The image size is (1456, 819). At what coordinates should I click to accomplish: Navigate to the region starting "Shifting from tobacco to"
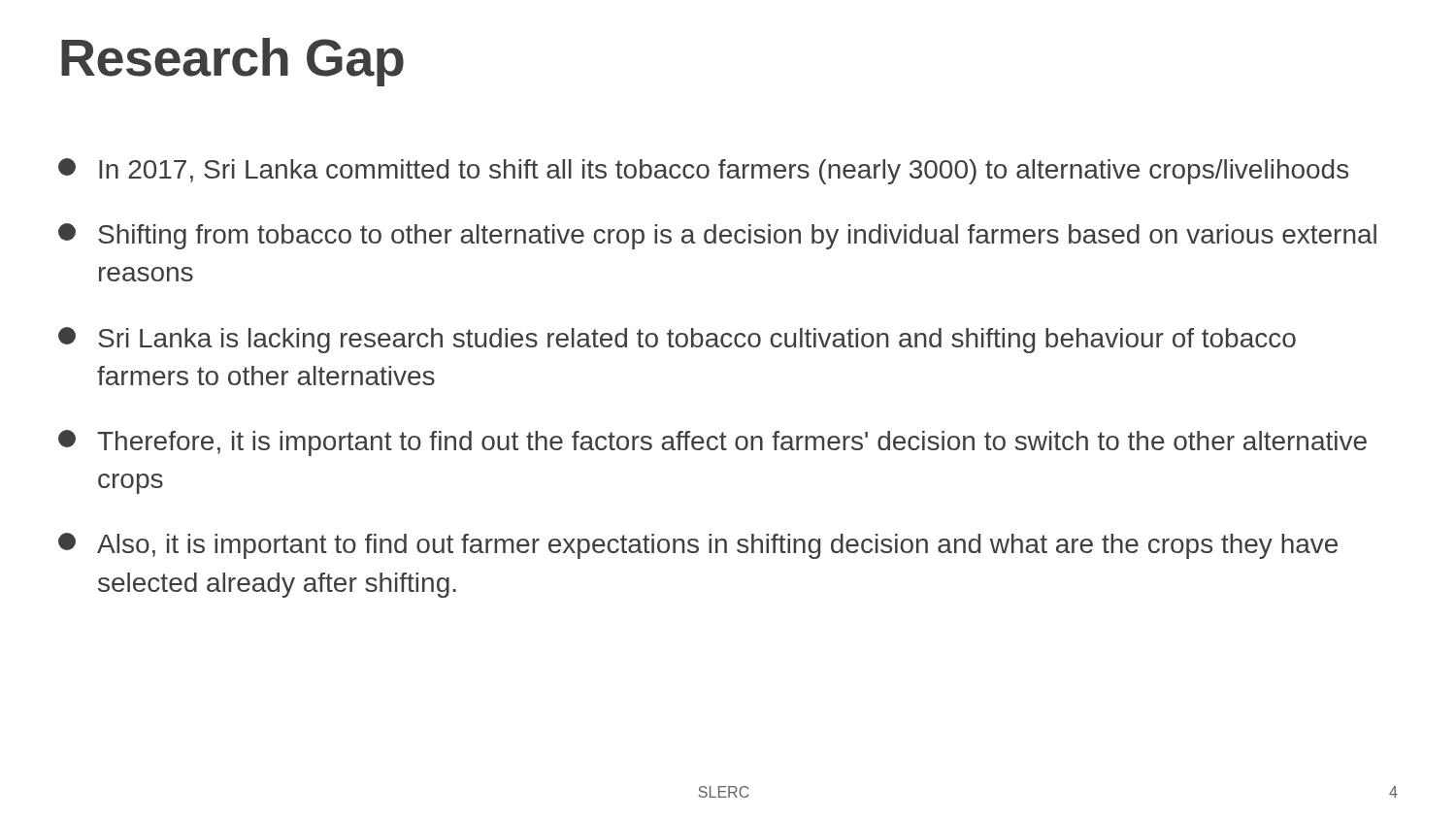[718, 254]
